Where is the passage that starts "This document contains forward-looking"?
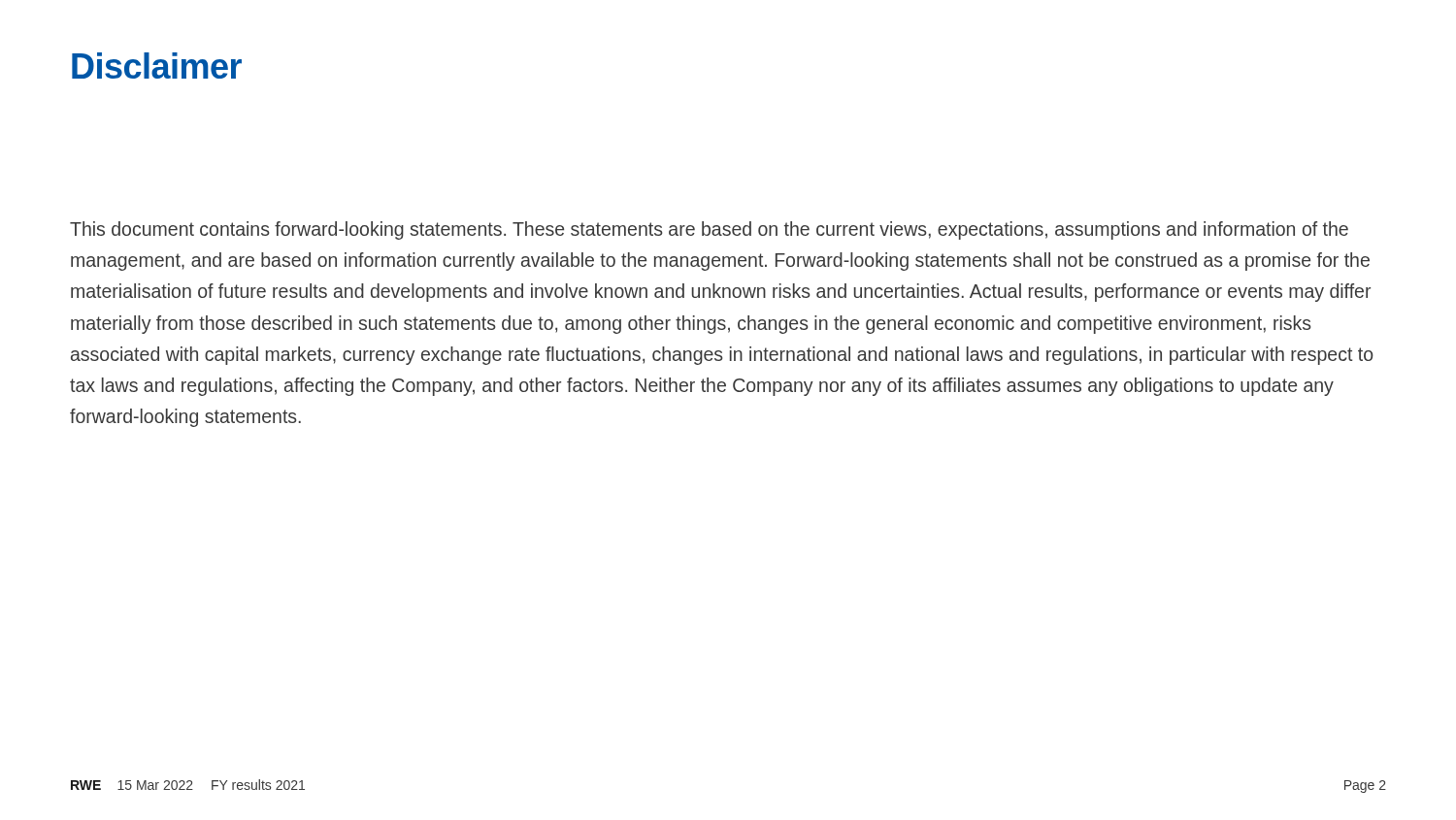Viewport: 1456px width, 820px height. tap(722, 323)
